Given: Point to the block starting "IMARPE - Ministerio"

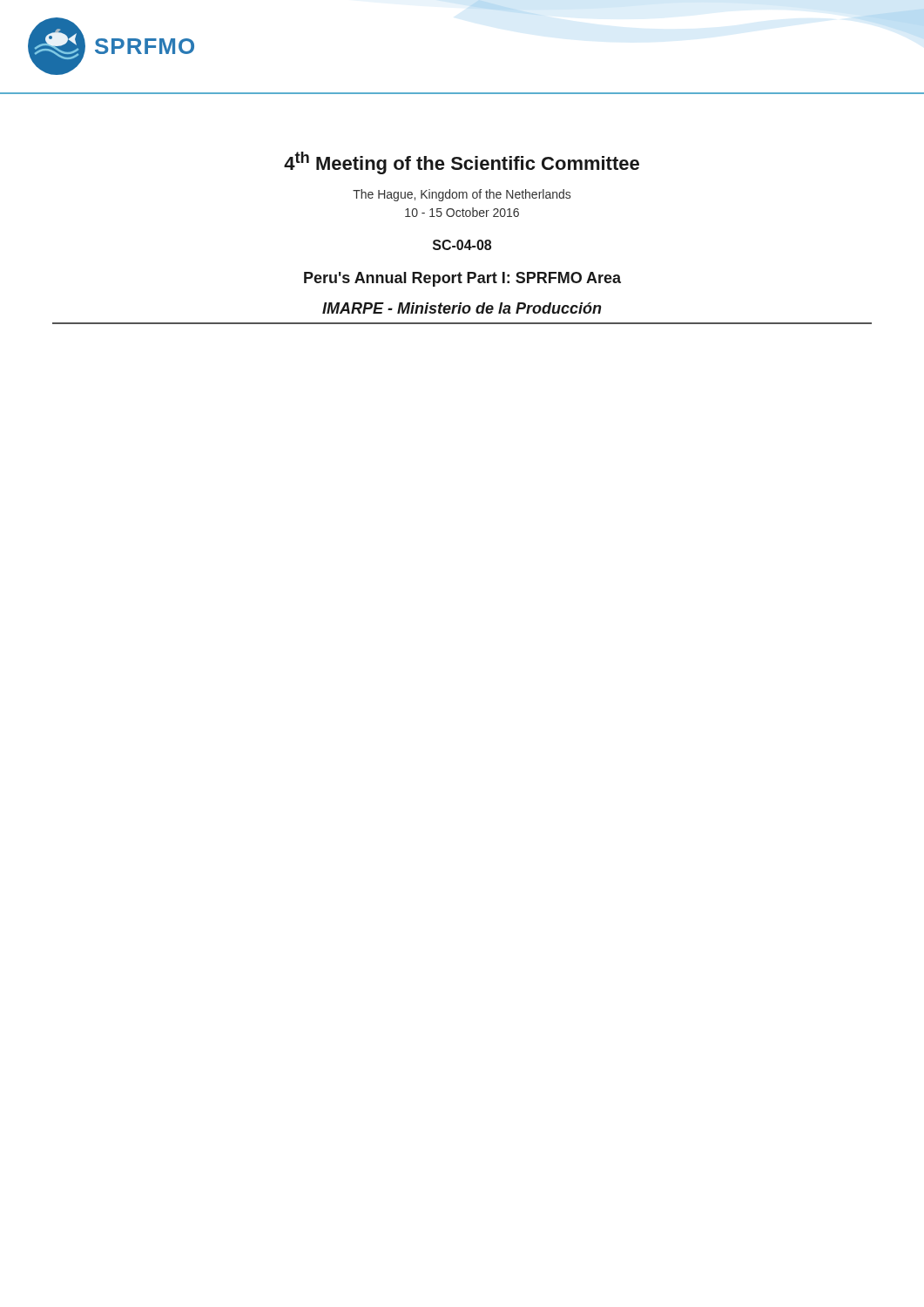Looking at the screenshot, I should point(462,309).
